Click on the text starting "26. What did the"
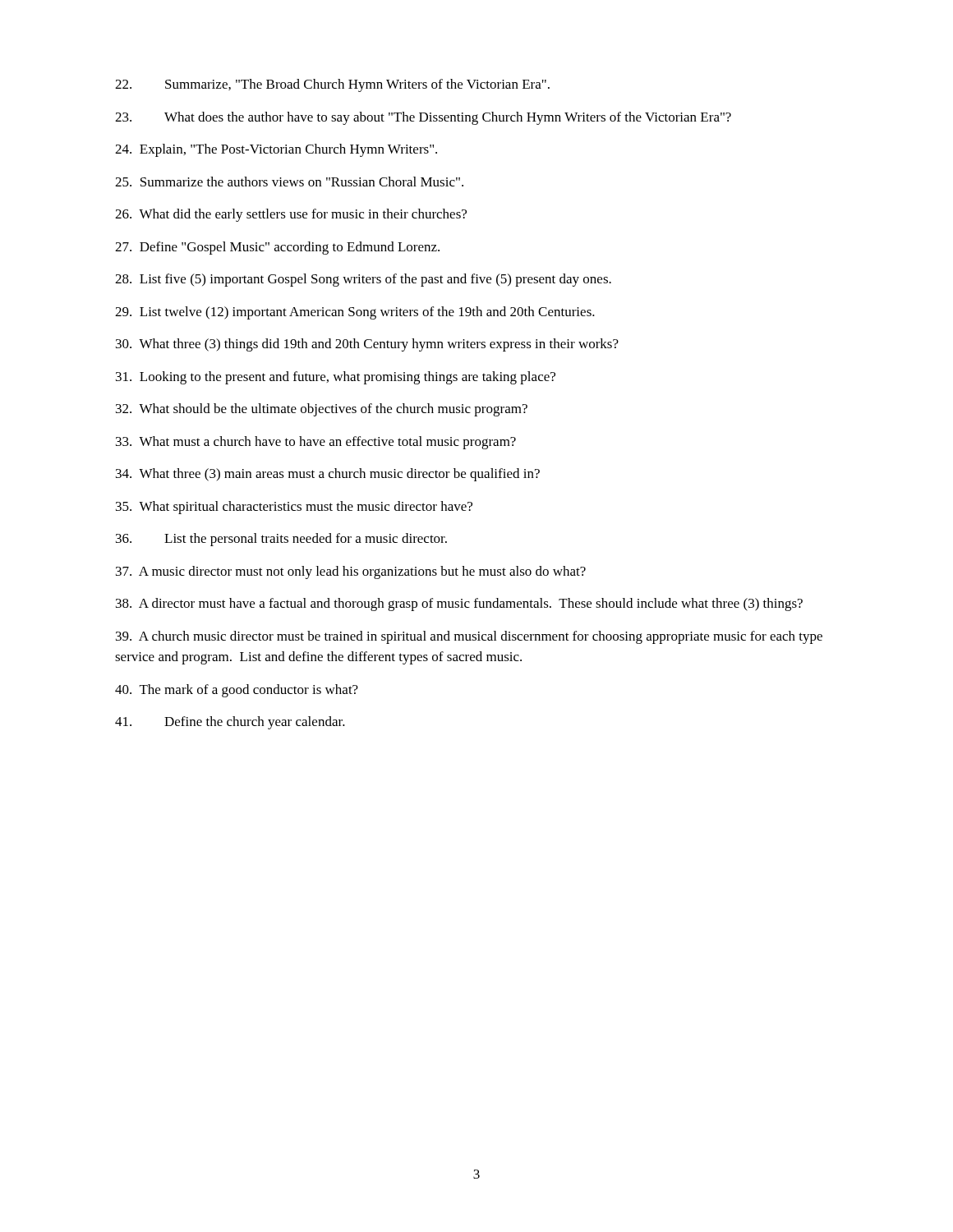This screenshot has height=1232, width=953. click(291, 214)
